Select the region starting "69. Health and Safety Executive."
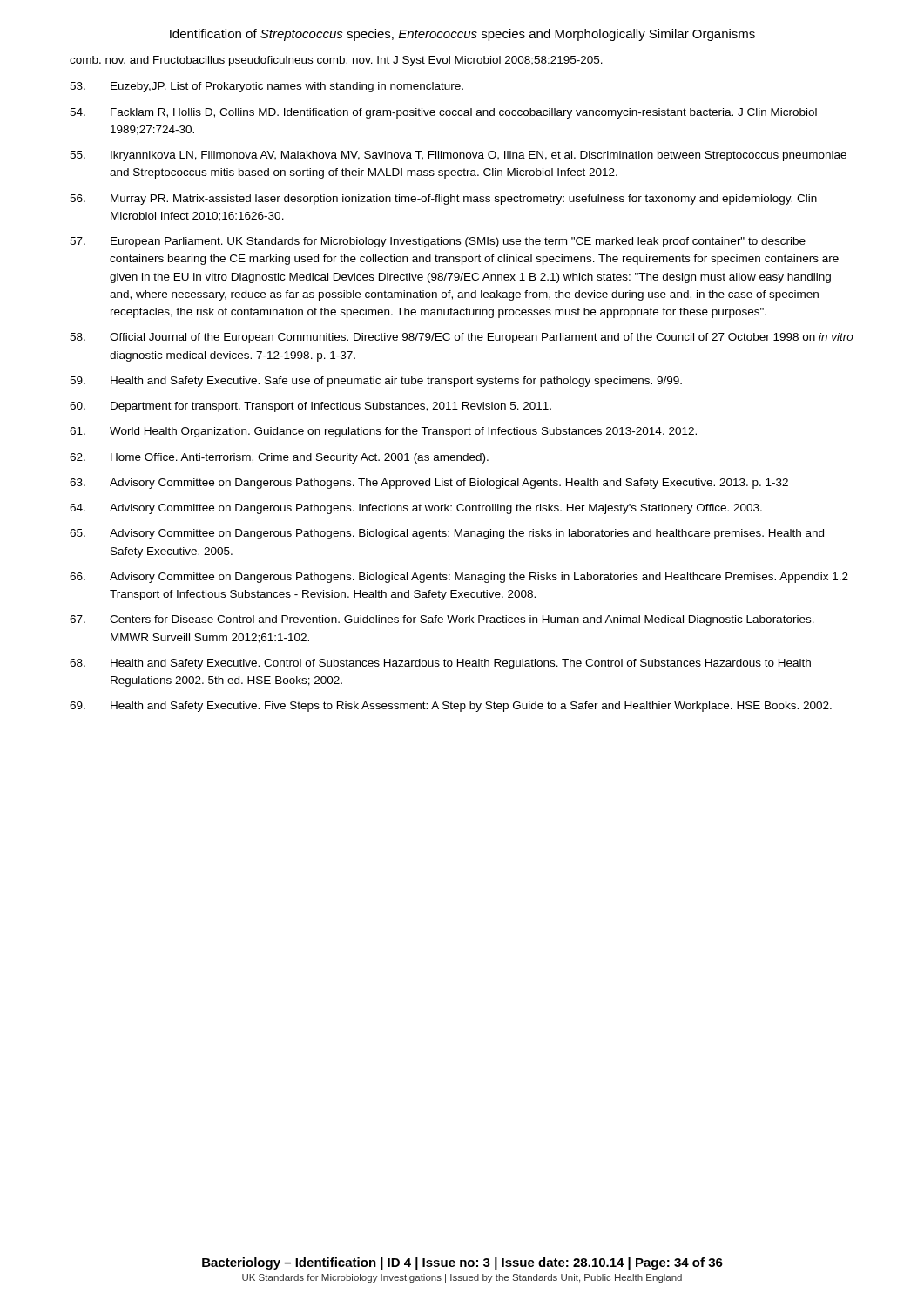This screenshot has width=924, height=1307. click(x=462, y=706)
